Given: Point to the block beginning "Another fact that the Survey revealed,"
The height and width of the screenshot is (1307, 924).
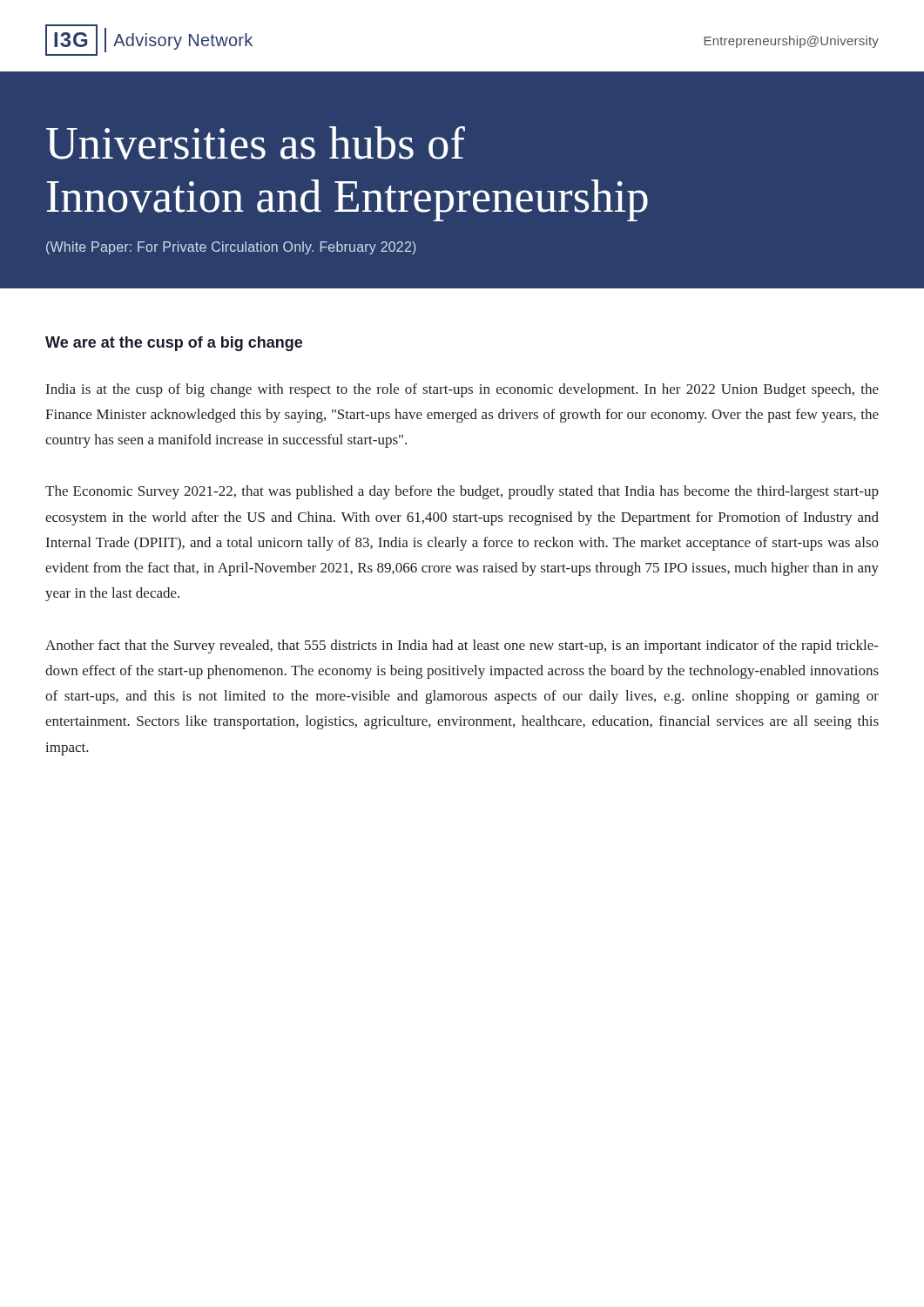Looking at the screenshot, I should click(462, 696).
